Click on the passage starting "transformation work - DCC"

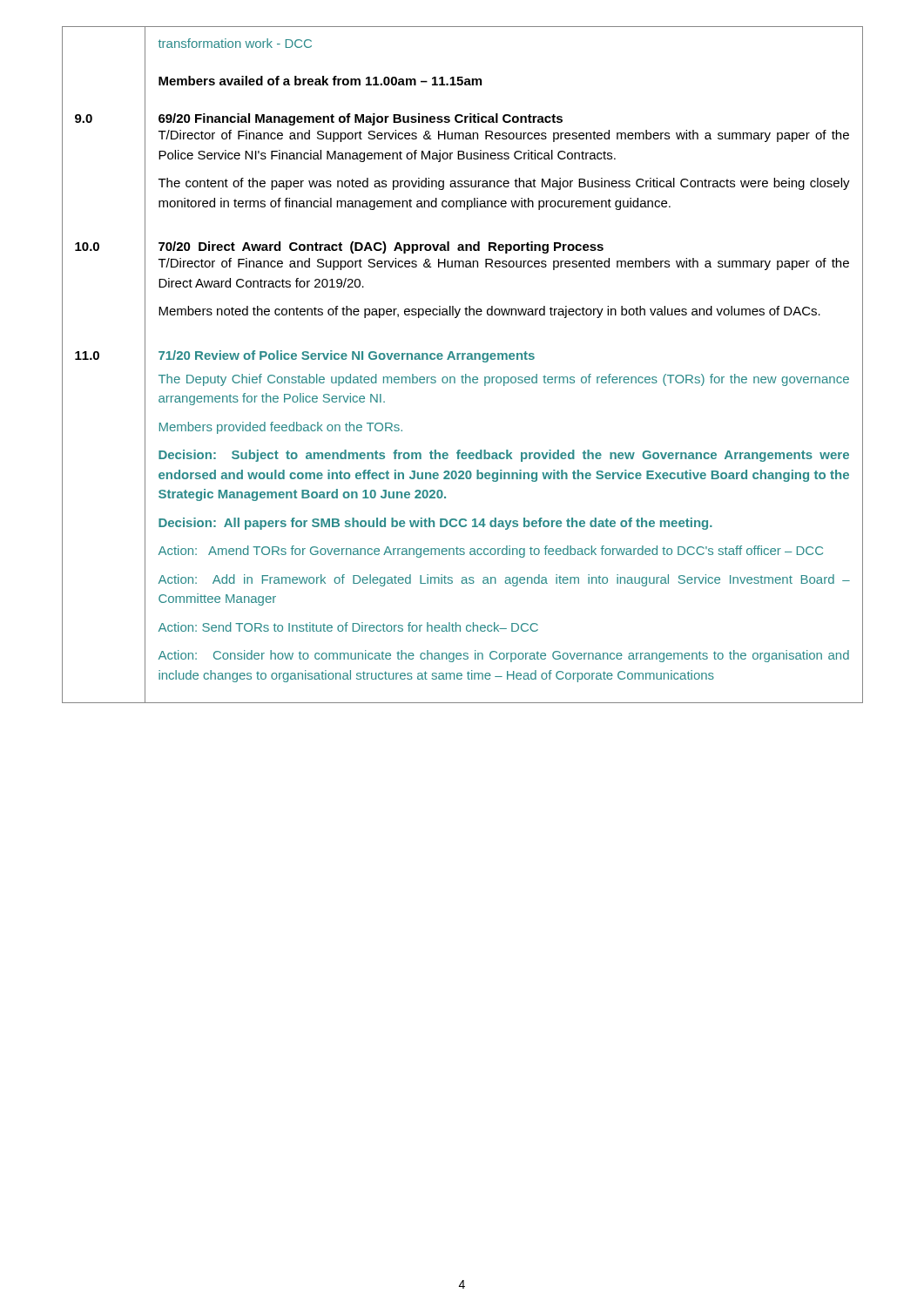pos(235,43)
